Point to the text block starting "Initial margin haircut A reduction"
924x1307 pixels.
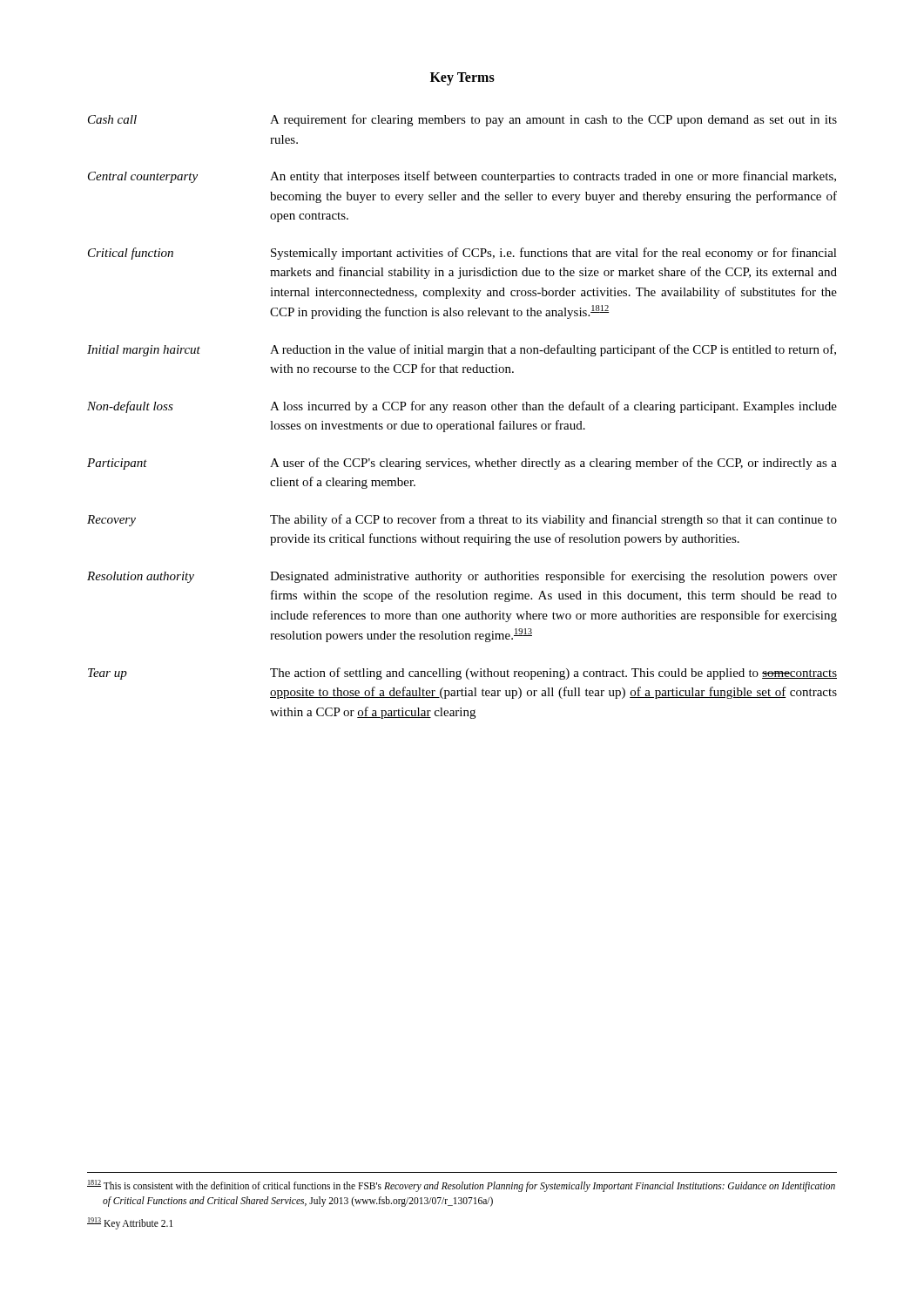(462, 359)
